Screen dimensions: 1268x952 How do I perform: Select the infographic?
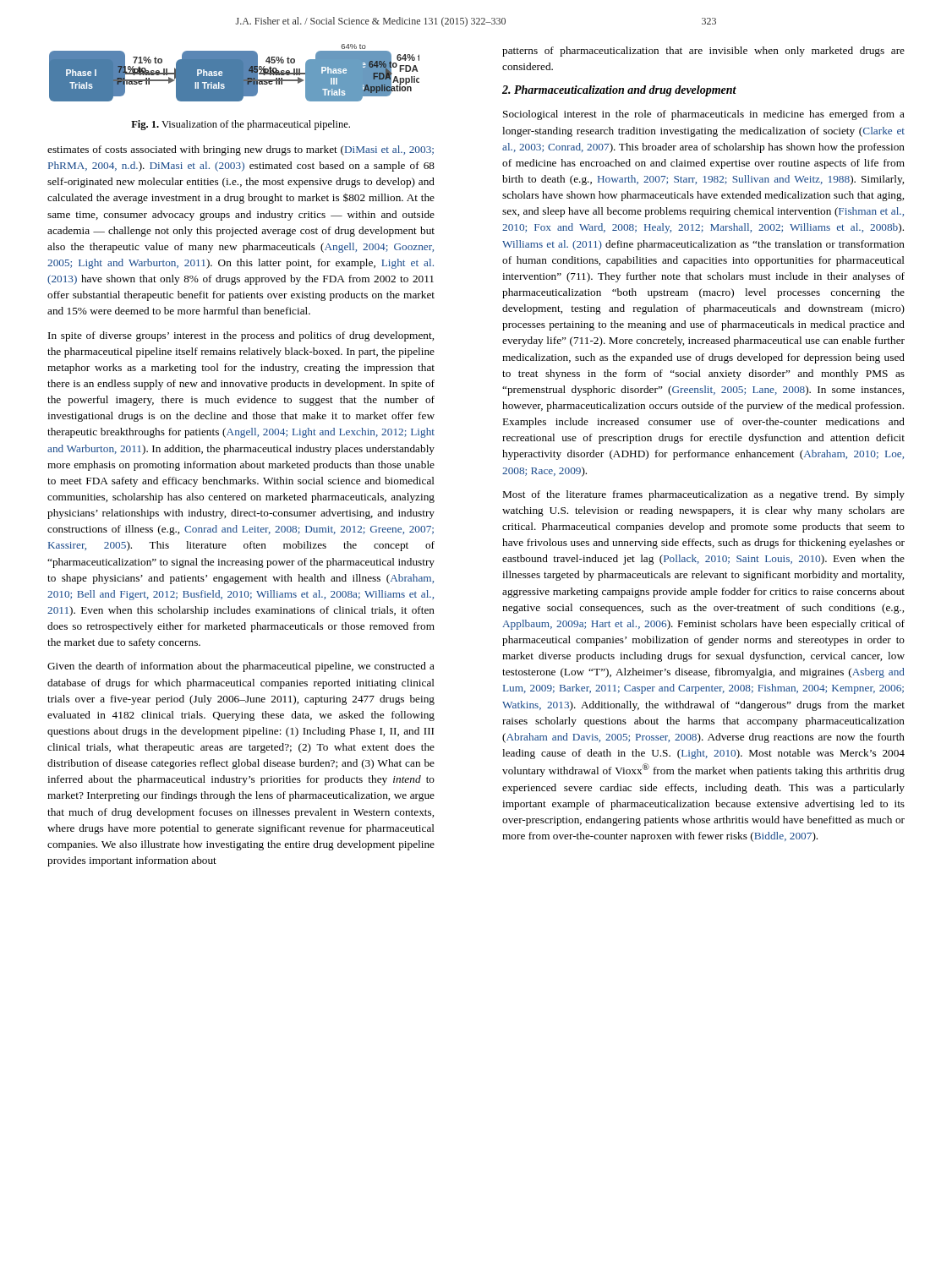coord(233,83)
